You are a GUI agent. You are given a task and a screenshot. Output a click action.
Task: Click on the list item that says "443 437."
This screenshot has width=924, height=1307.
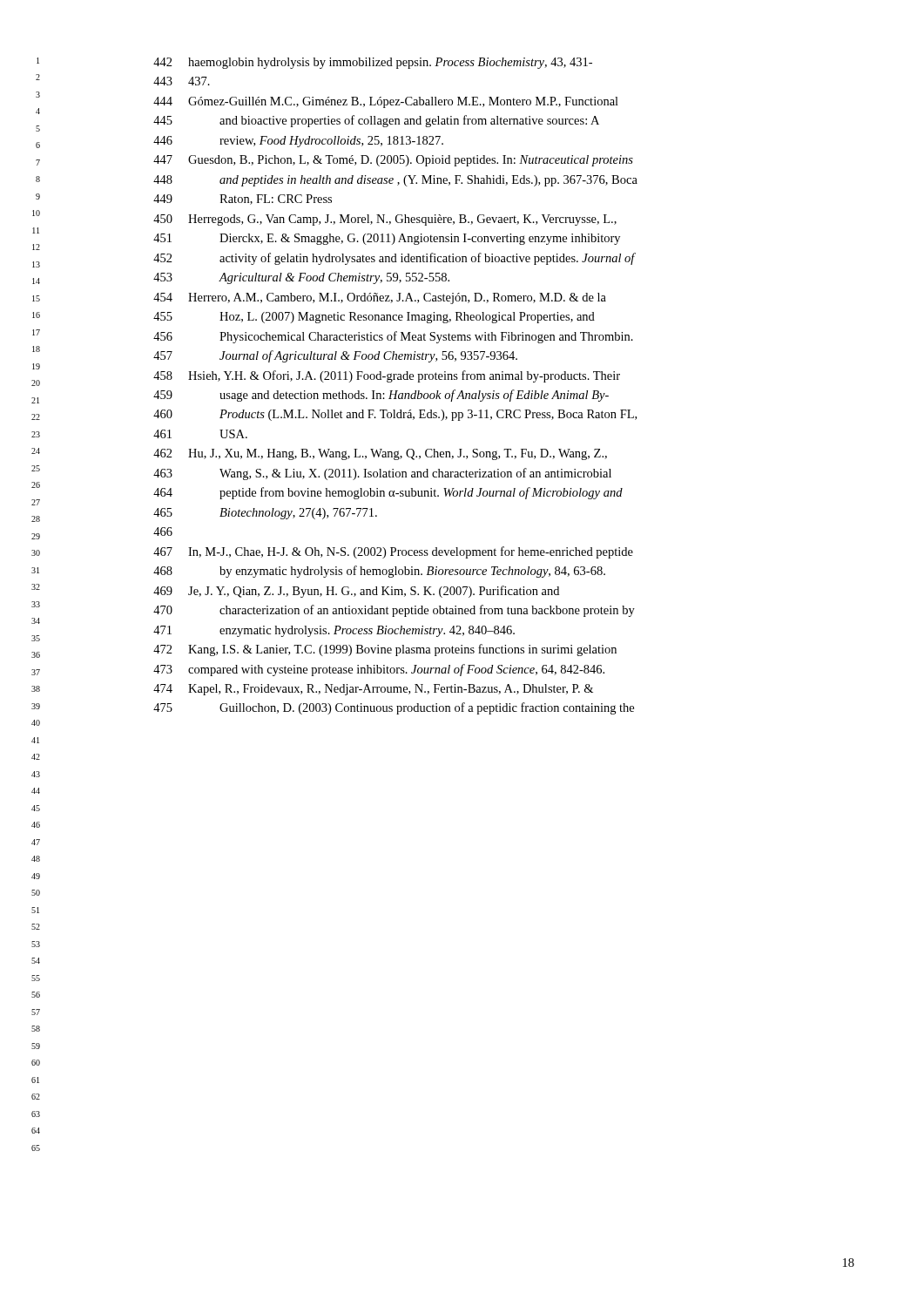[162, 81]
